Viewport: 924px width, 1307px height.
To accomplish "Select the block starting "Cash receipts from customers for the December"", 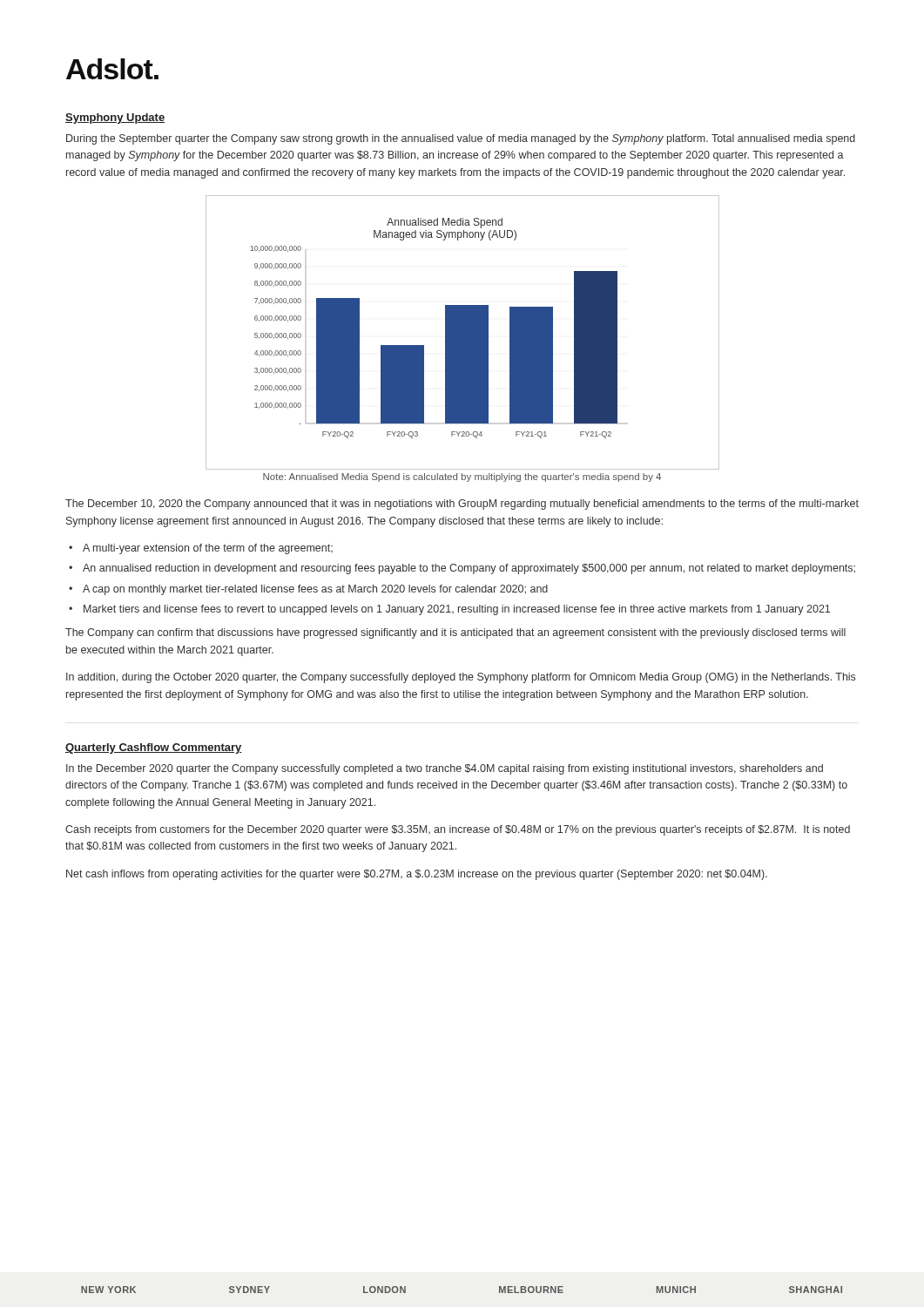I will pos(458,838).
